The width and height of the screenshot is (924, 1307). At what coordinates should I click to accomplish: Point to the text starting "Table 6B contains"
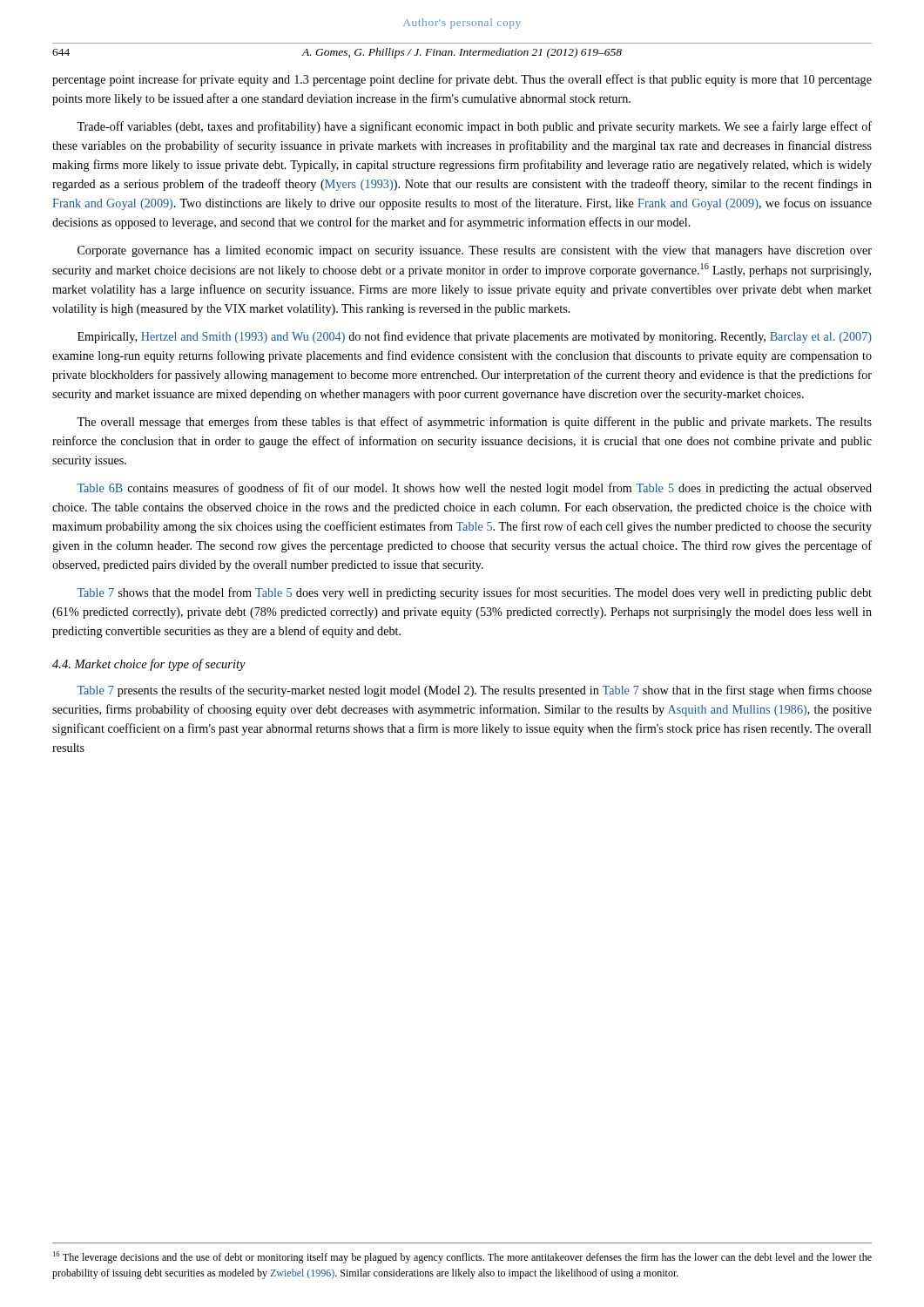(x=462, y=526)
